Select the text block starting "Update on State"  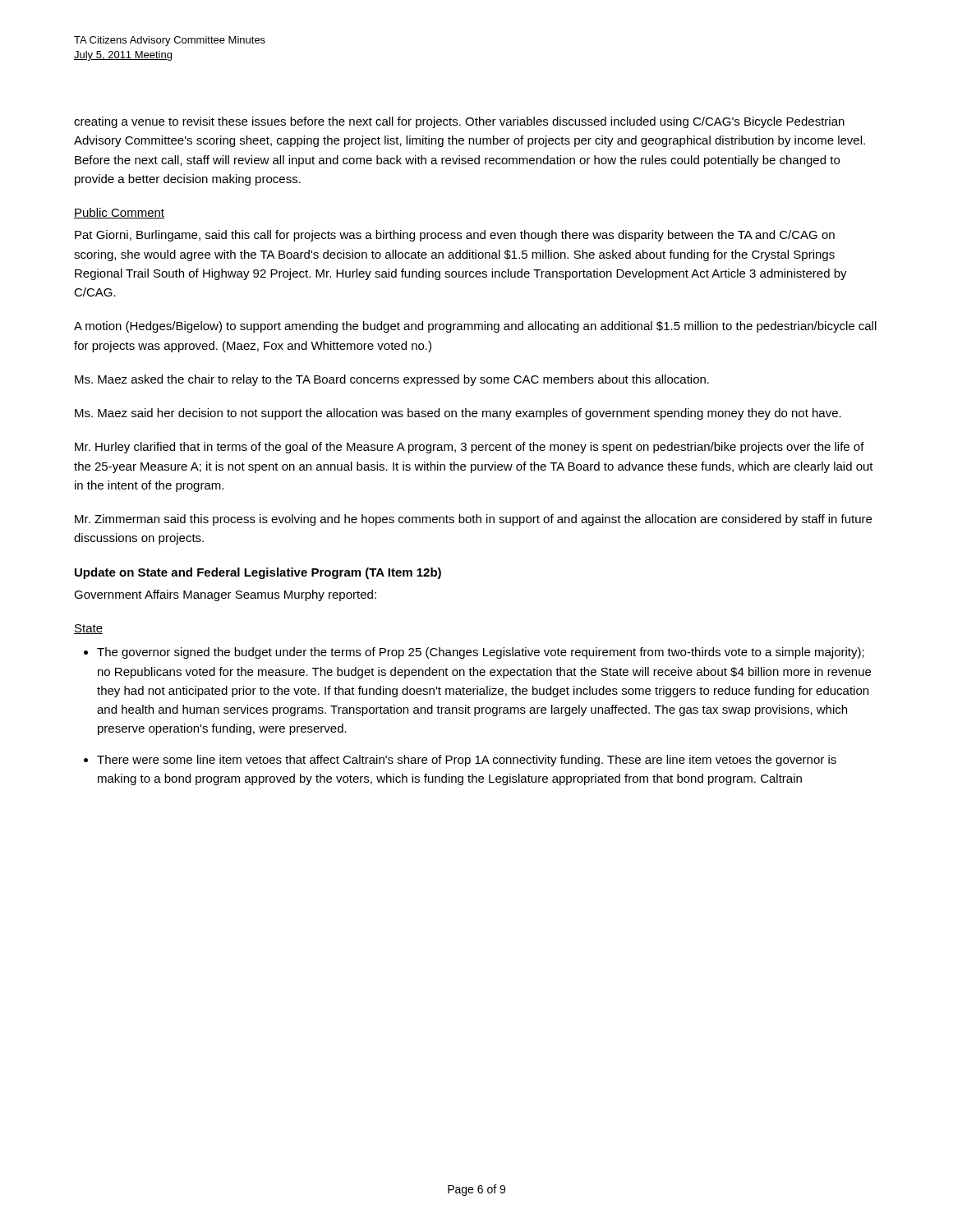(258, 573)
